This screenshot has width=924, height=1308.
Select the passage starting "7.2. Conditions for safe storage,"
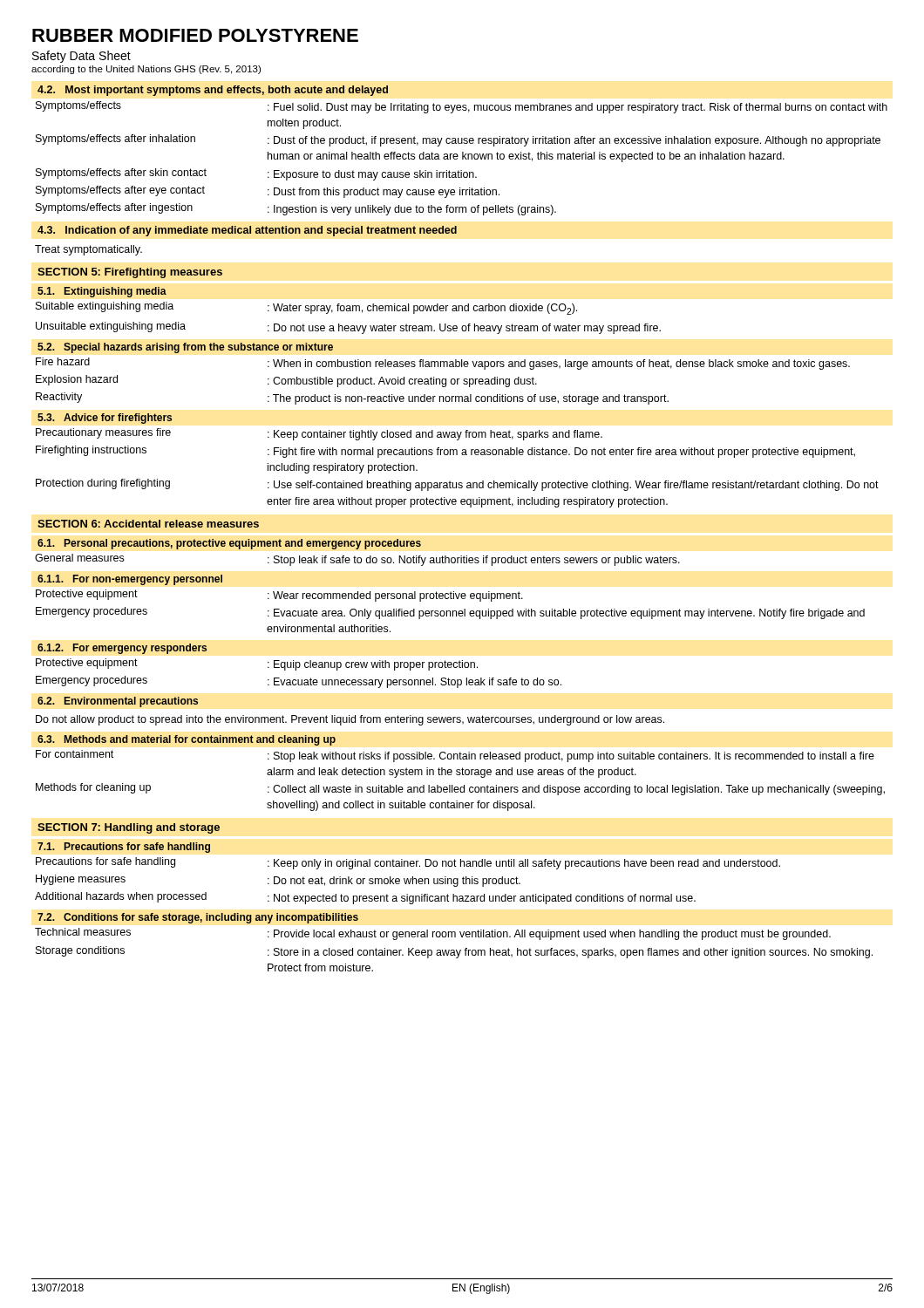198,918
